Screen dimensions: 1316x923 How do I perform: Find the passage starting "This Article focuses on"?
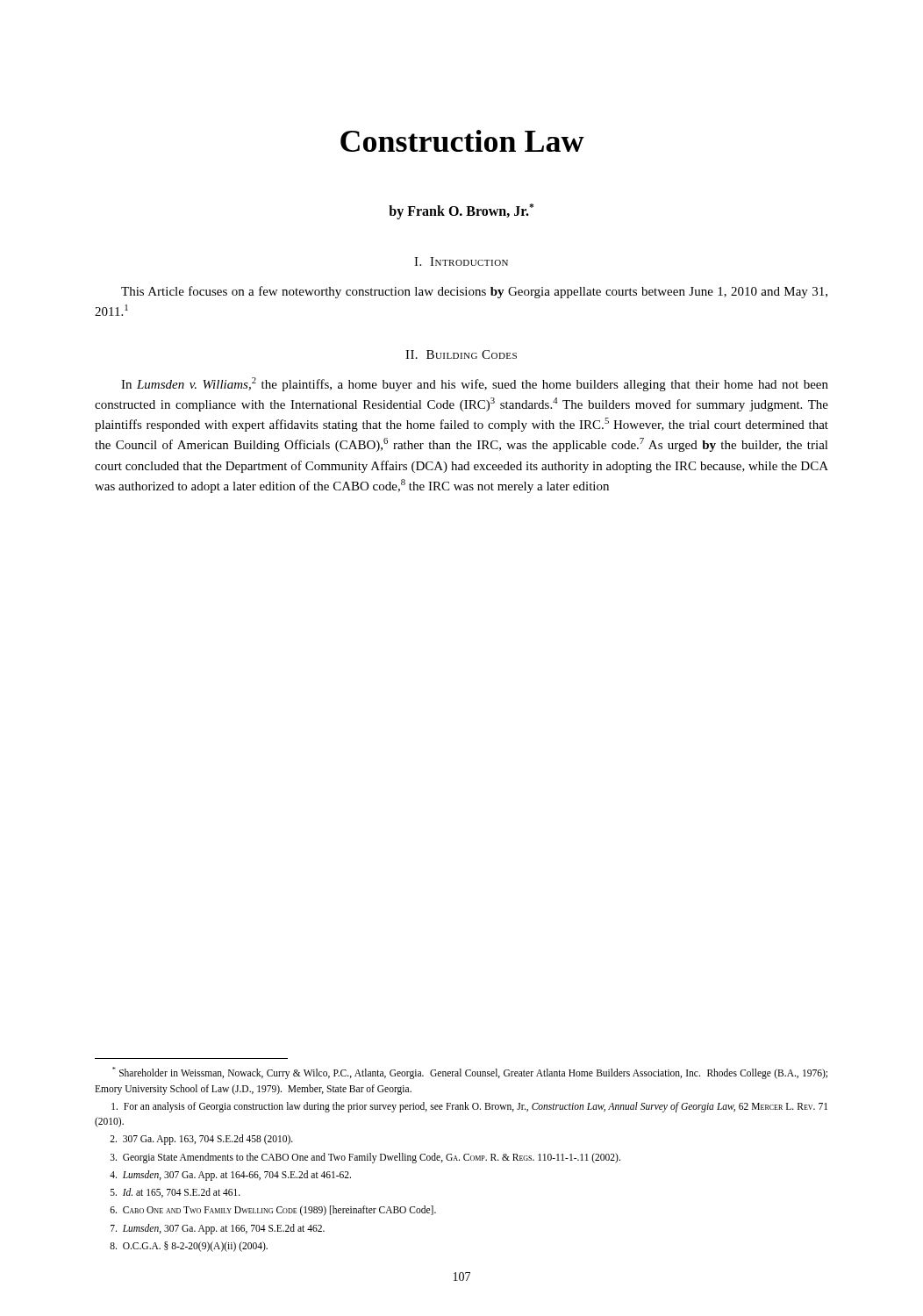[x=462, y=301]
